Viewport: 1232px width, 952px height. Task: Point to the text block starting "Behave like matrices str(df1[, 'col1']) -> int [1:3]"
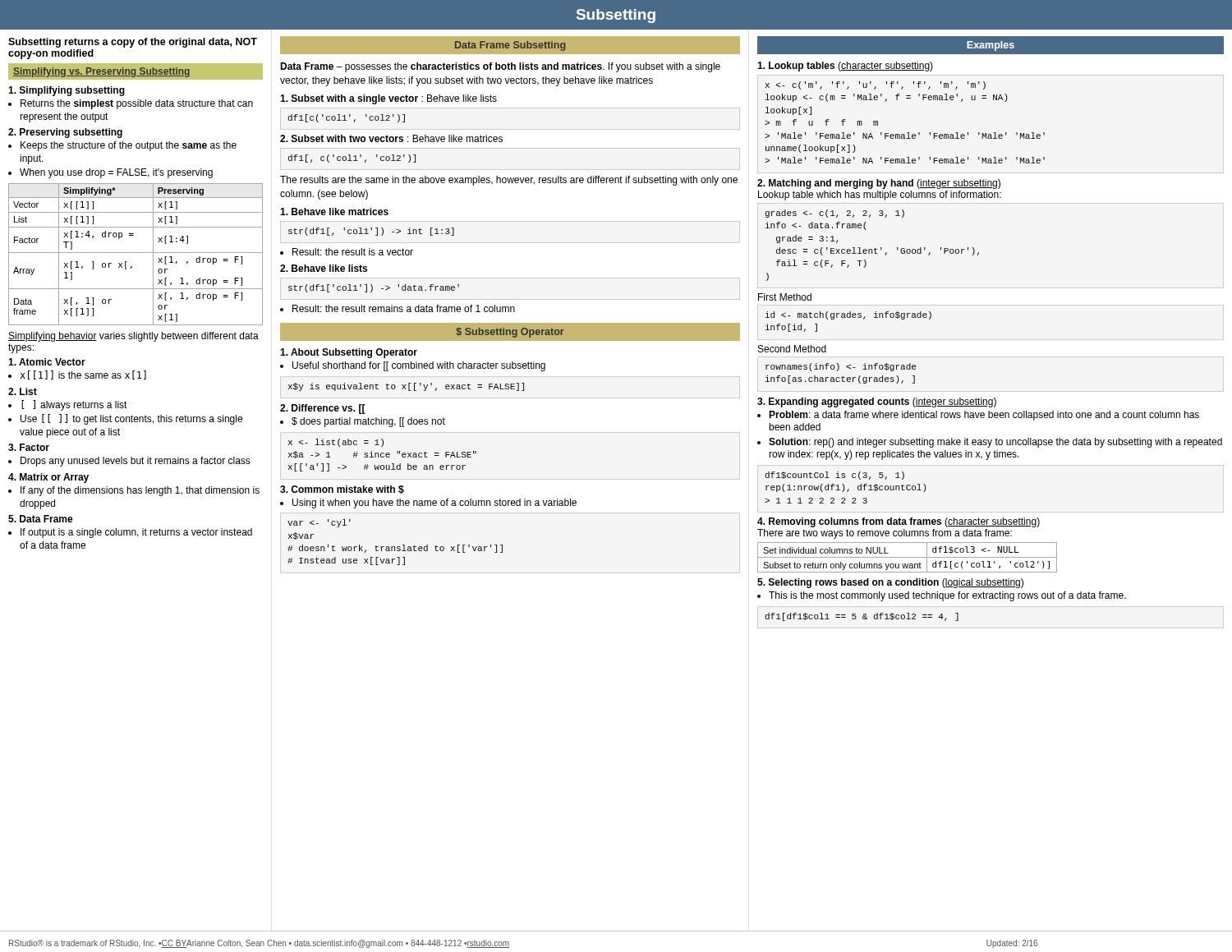tap(510, 233)
